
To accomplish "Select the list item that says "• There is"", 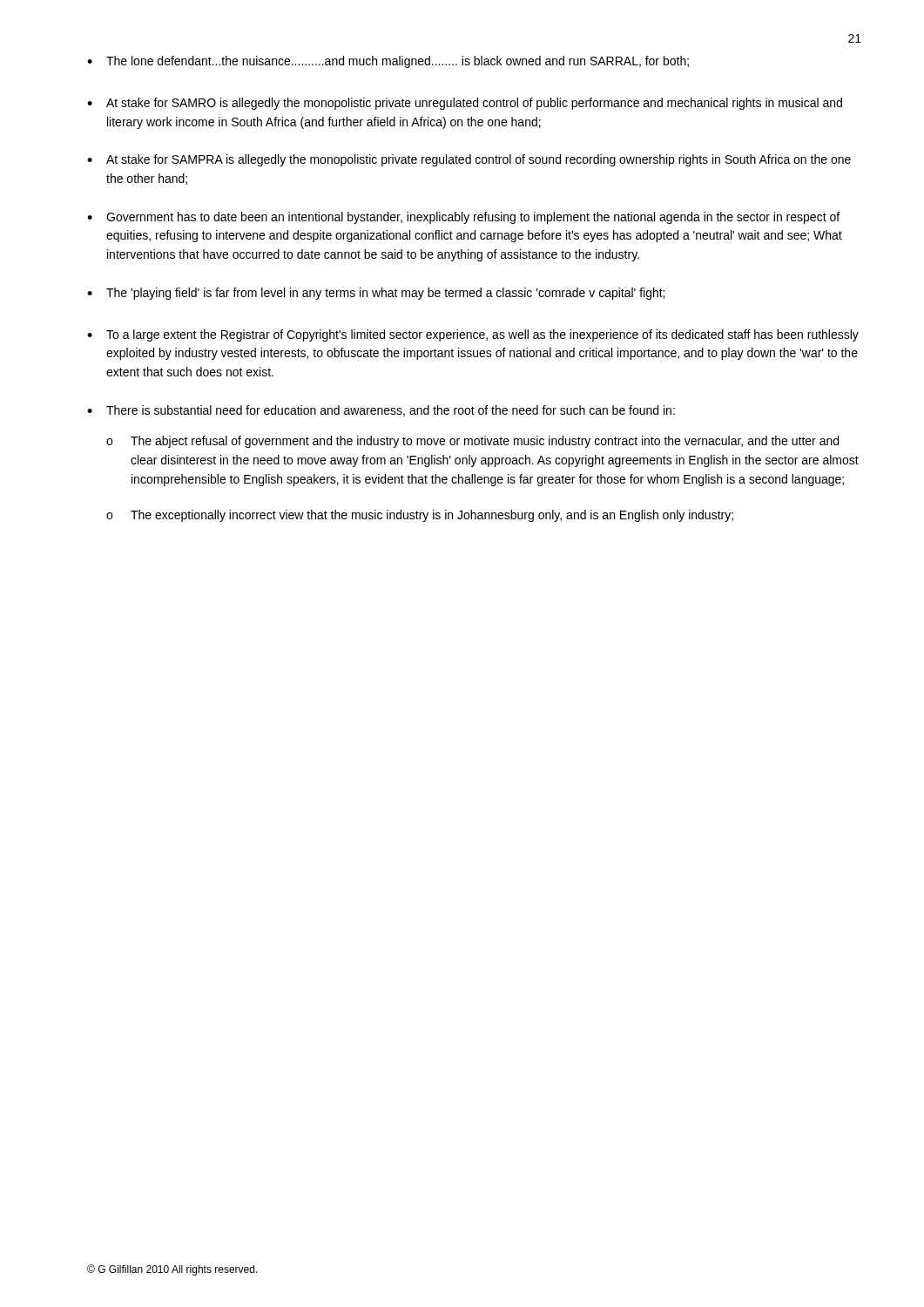I will click(x=474, y=472).
